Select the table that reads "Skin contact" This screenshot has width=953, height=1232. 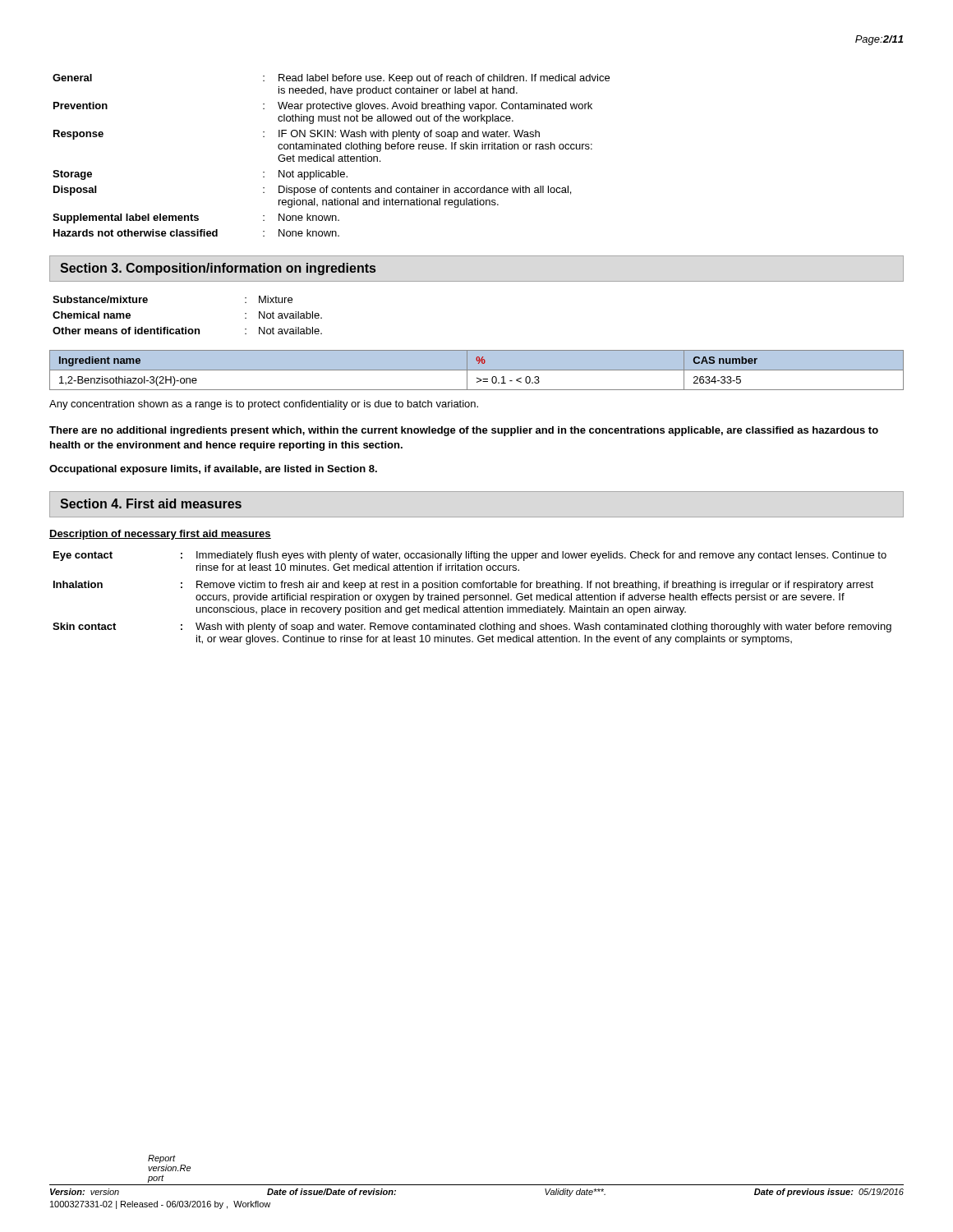(x=476, y=597)
